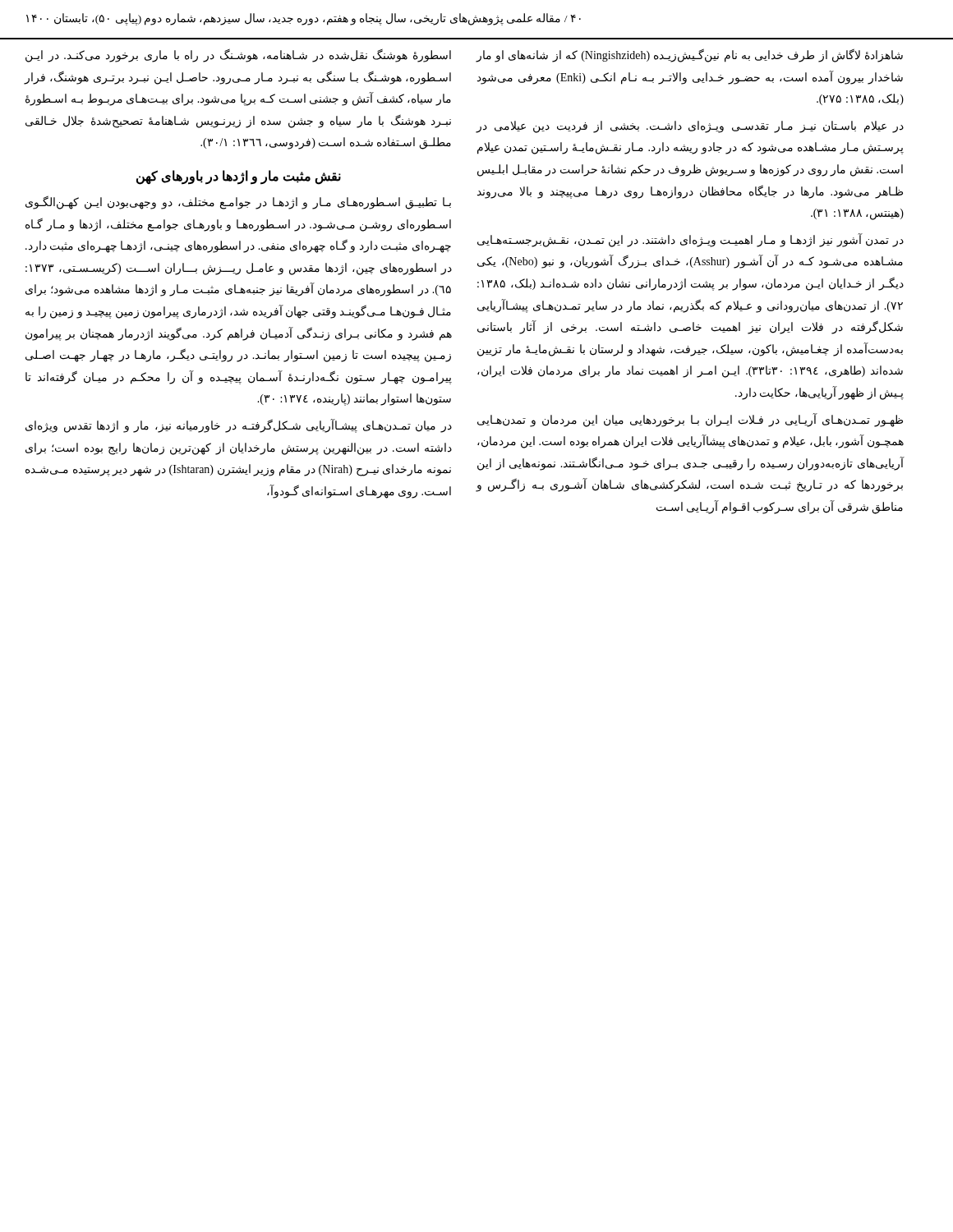Find the section header containing "نقش مثبت مار و اژدها در"
The image size is (953, 1232).
click(238, 176)
